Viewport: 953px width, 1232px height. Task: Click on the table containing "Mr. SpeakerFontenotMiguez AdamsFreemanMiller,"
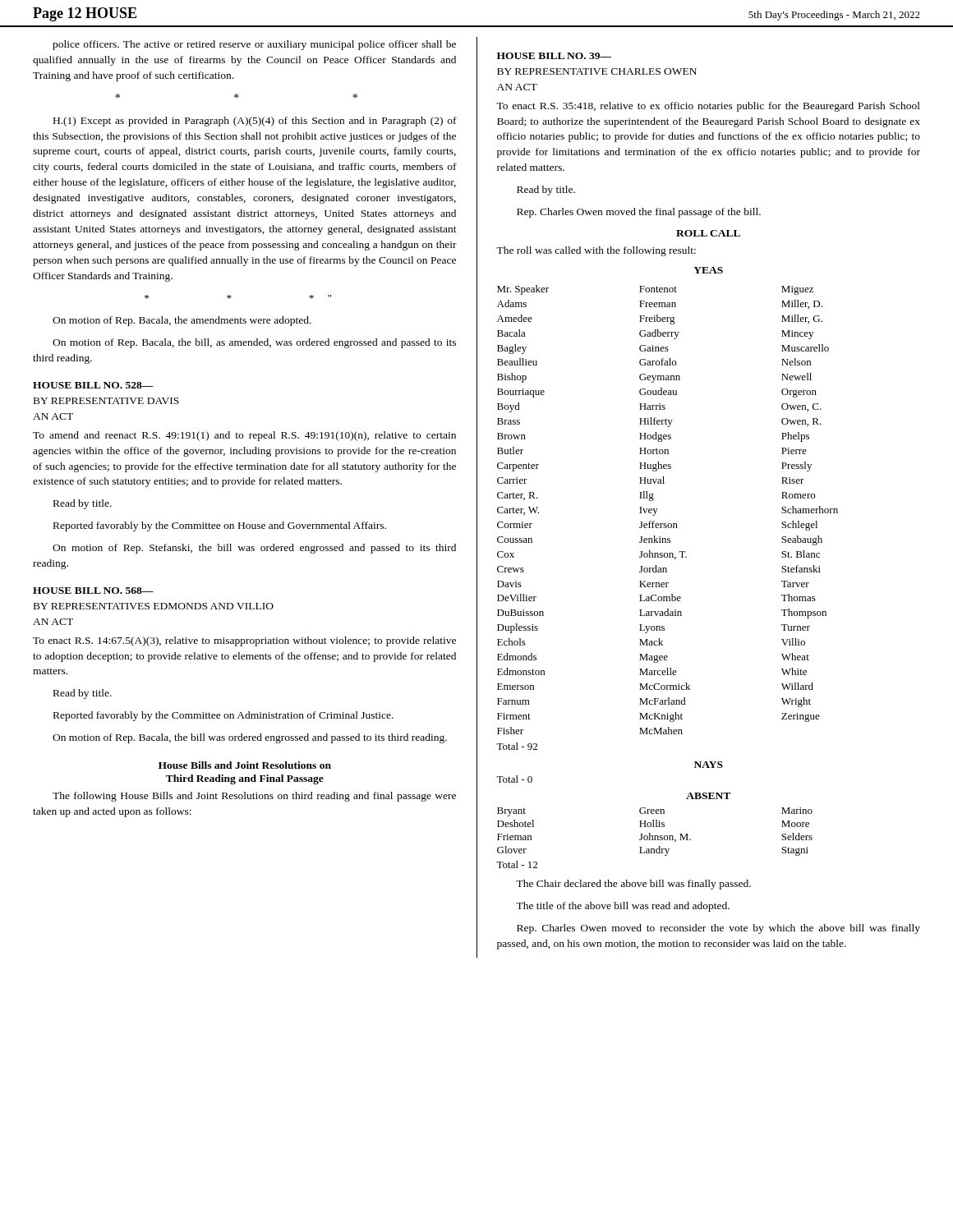click(708, 517)
